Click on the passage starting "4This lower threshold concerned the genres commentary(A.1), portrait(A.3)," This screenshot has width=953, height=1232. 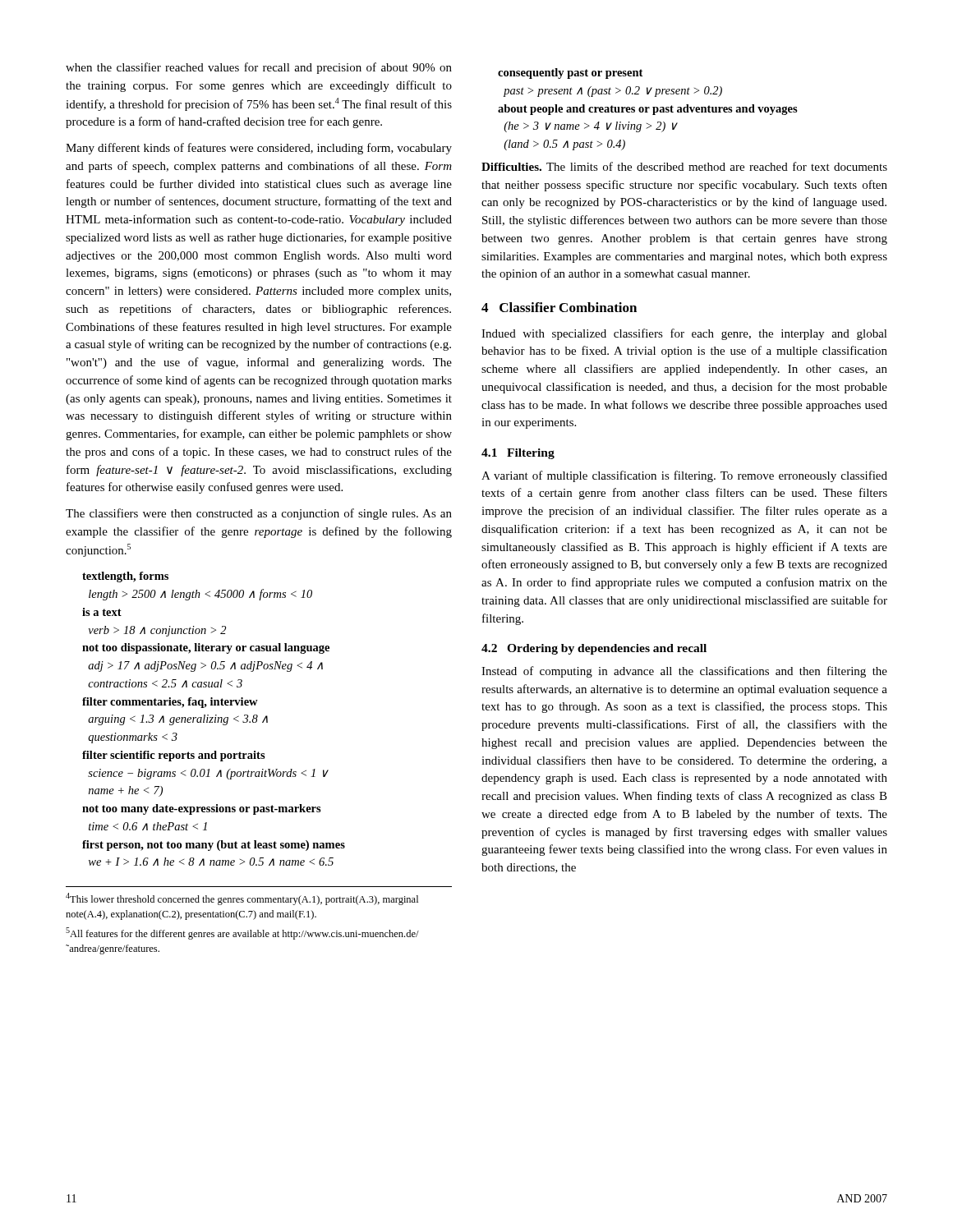259,921
